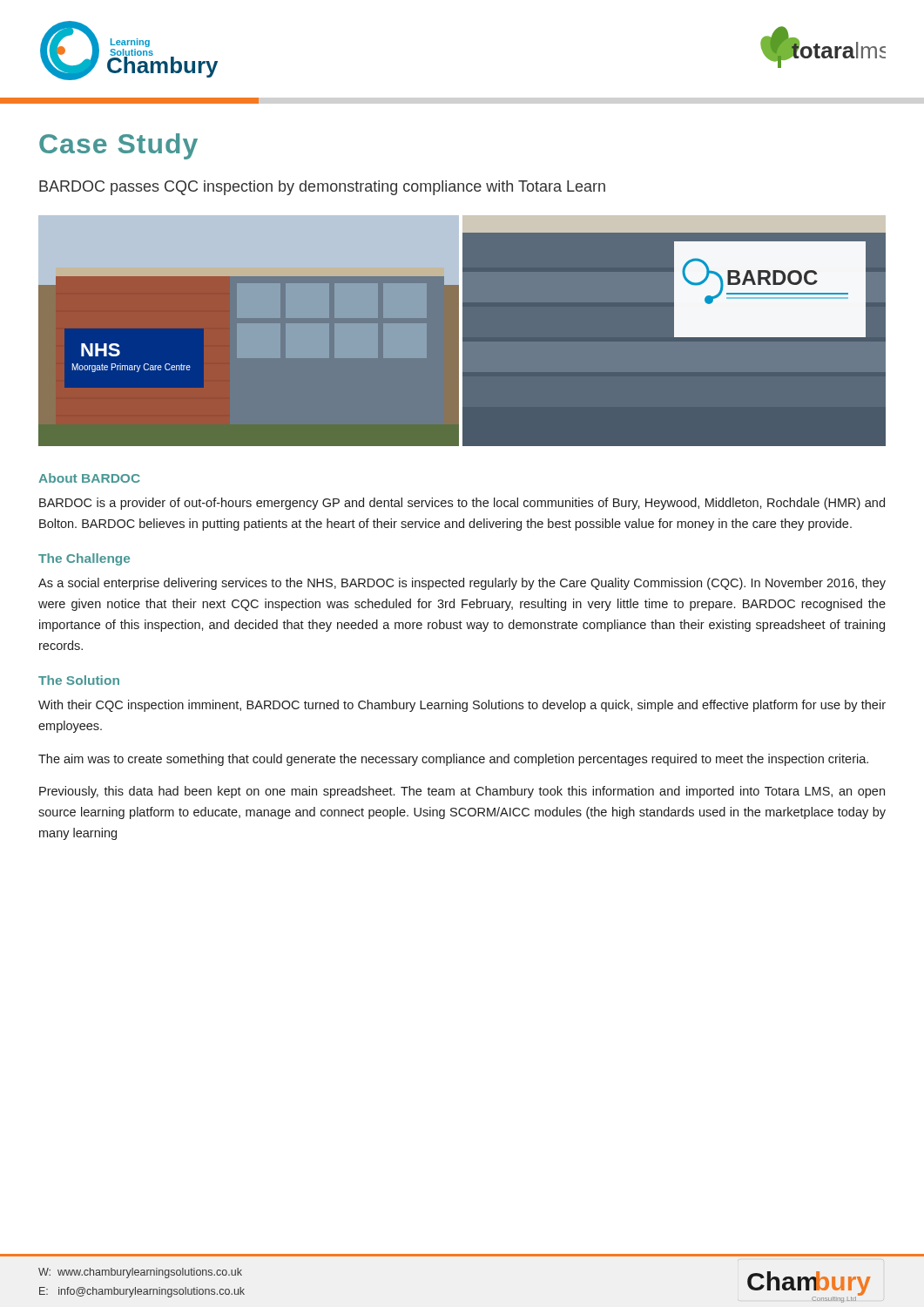The height and width of the screenshot is (1307, 924).
Task: Click on the section header that says "The Challenge"
Action: tap(84, 558)
